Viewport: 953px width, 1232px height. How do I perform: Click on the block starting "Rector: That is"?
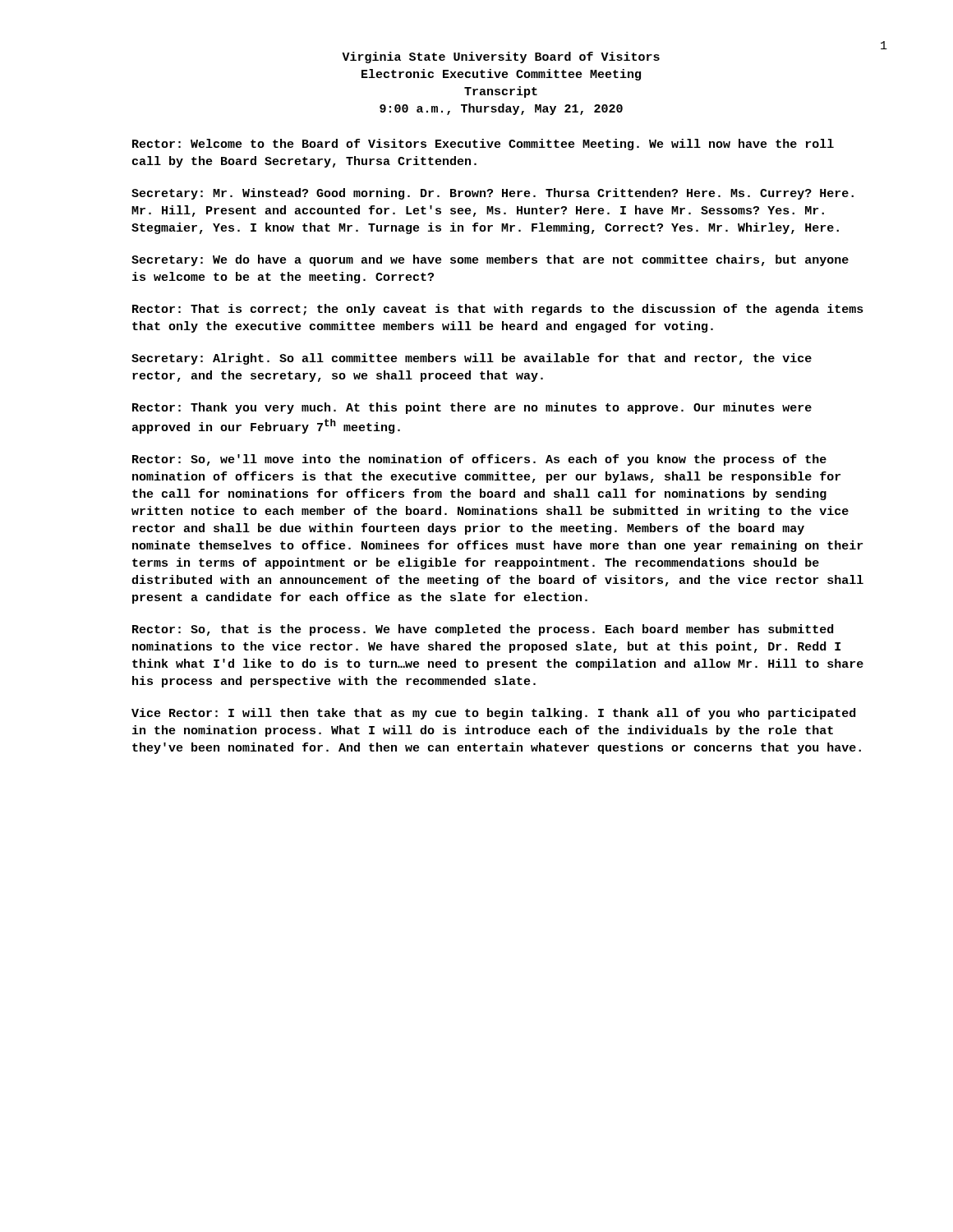[498, 319]
